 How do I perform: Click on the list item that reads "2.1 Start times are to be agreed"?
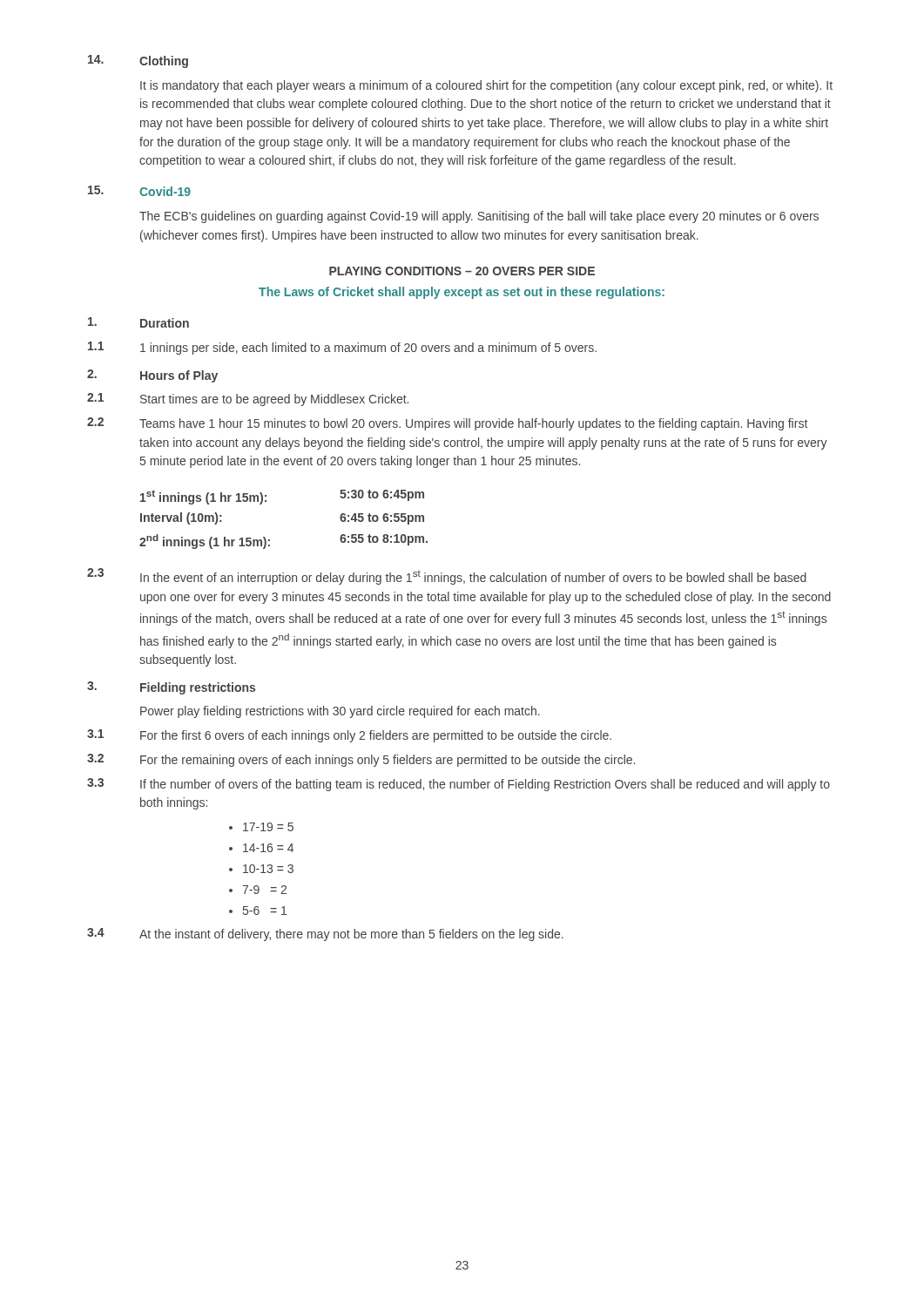tap(248, 400)
